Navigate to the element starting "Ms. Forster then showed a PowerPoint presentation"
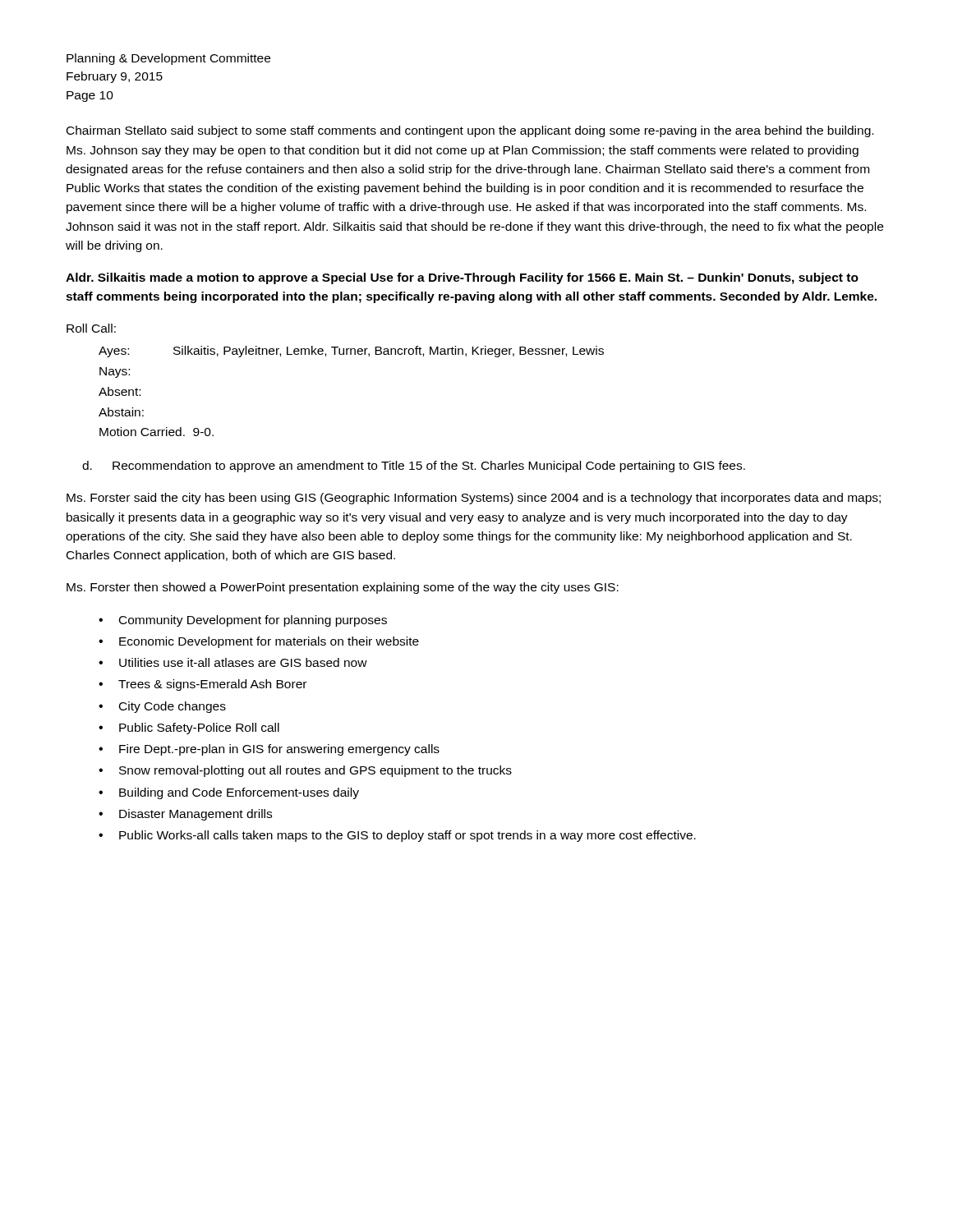 click(343, 587)
